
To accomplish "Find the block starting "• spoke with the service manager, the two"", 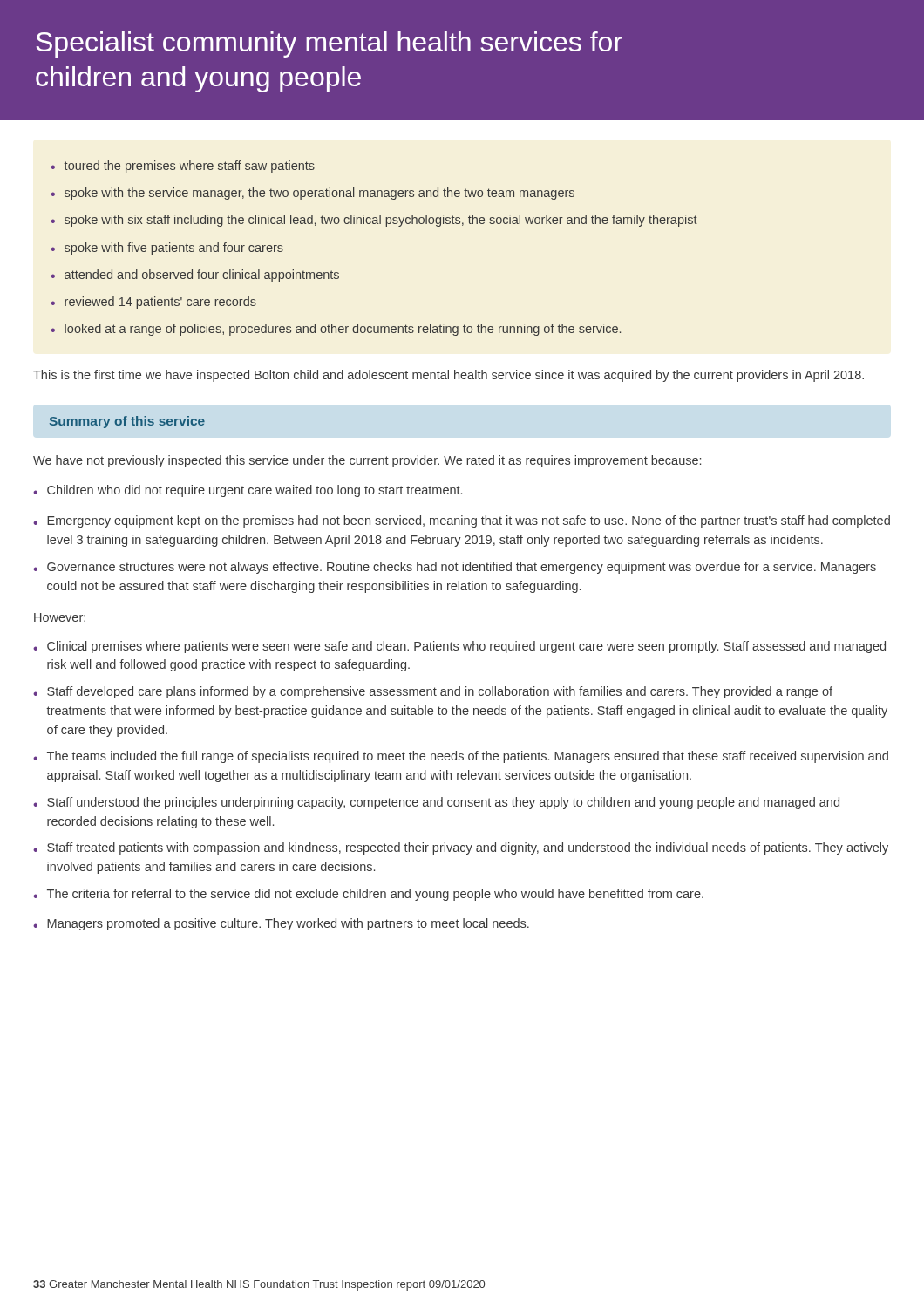I will (313, 194).
